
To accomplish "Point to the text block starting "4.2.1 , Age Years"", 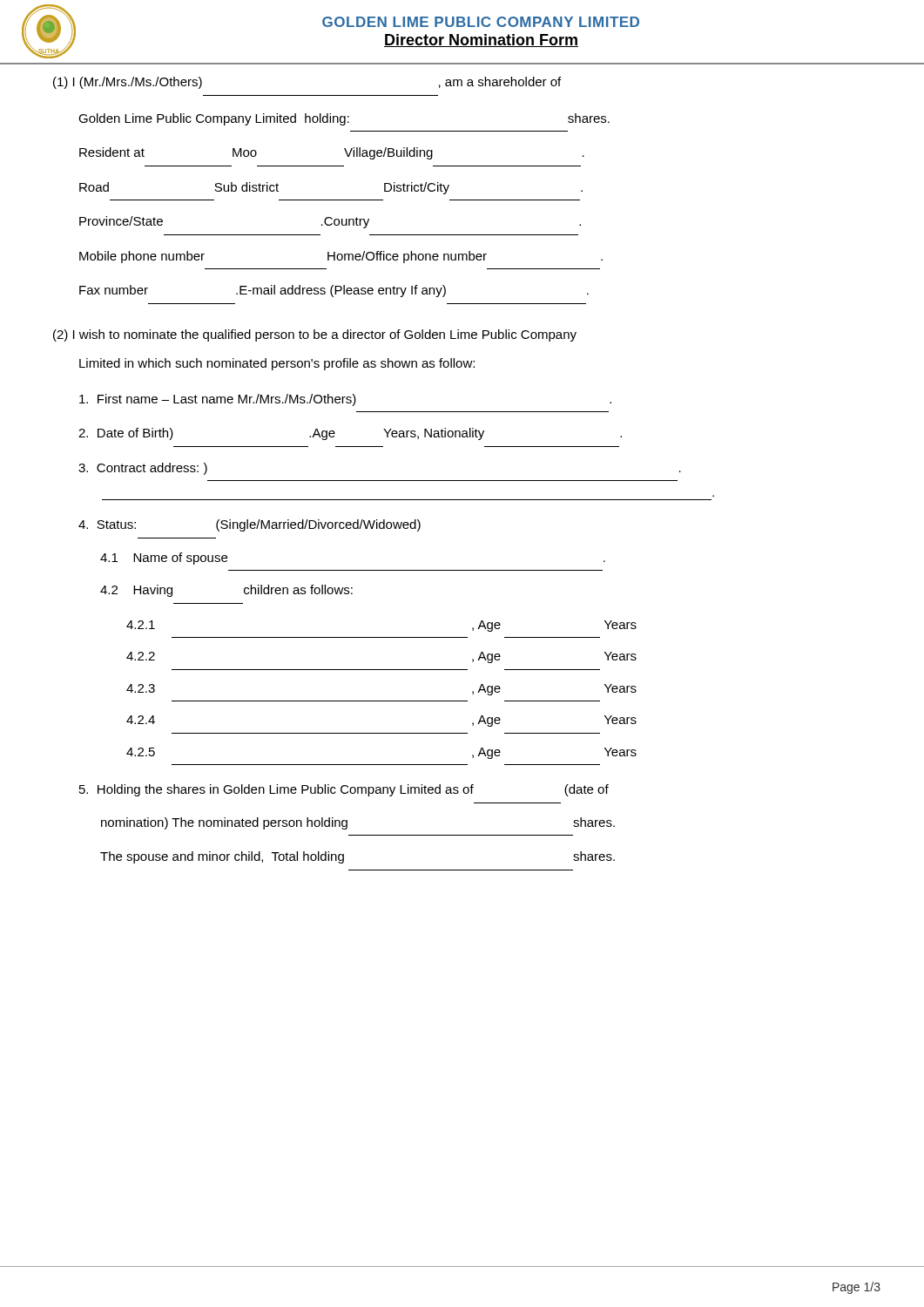I will [381, 625].
